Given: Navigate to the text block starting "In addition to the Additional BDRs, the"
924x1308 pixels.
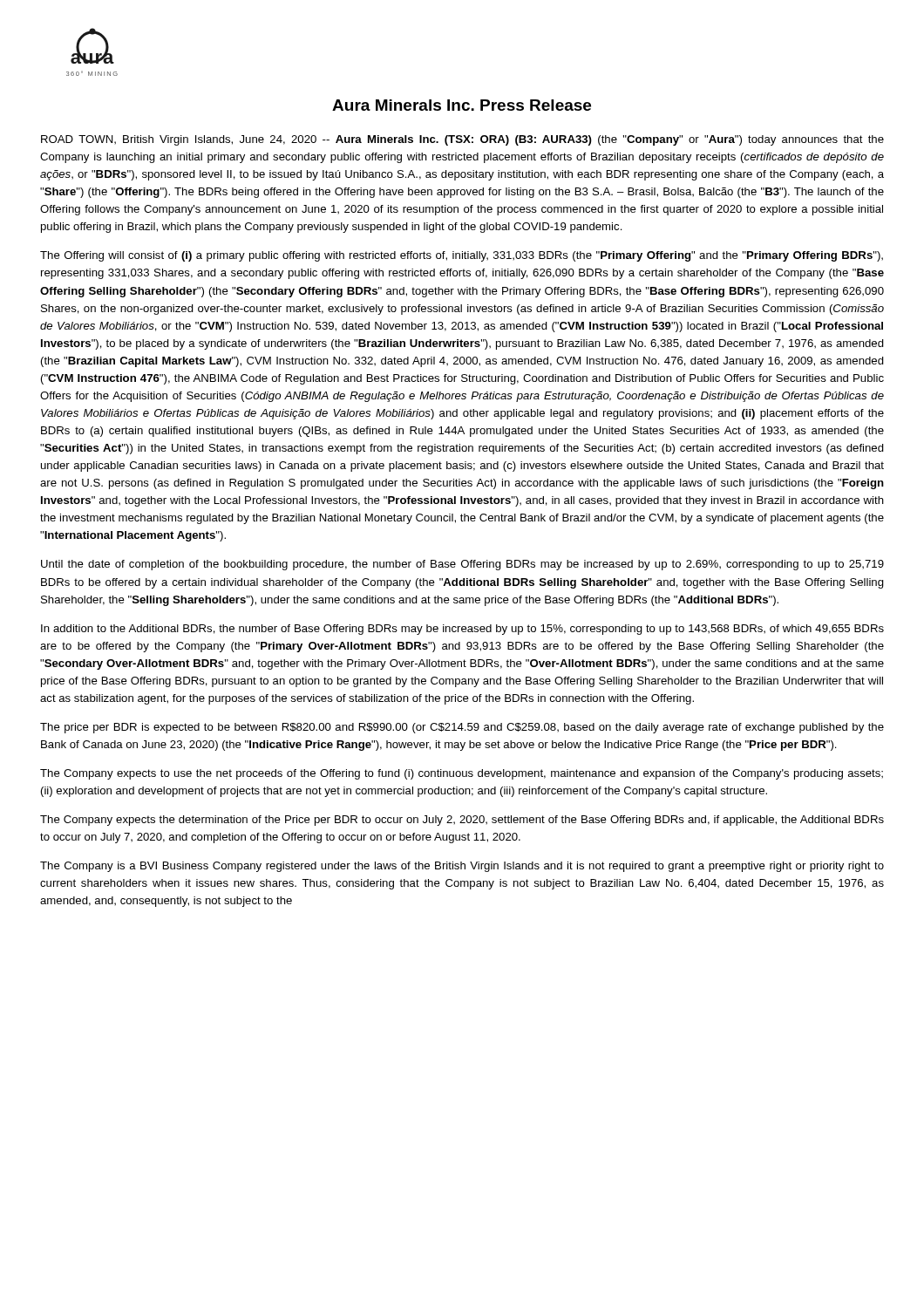Looking at the screenshot, I should point(462,663).
